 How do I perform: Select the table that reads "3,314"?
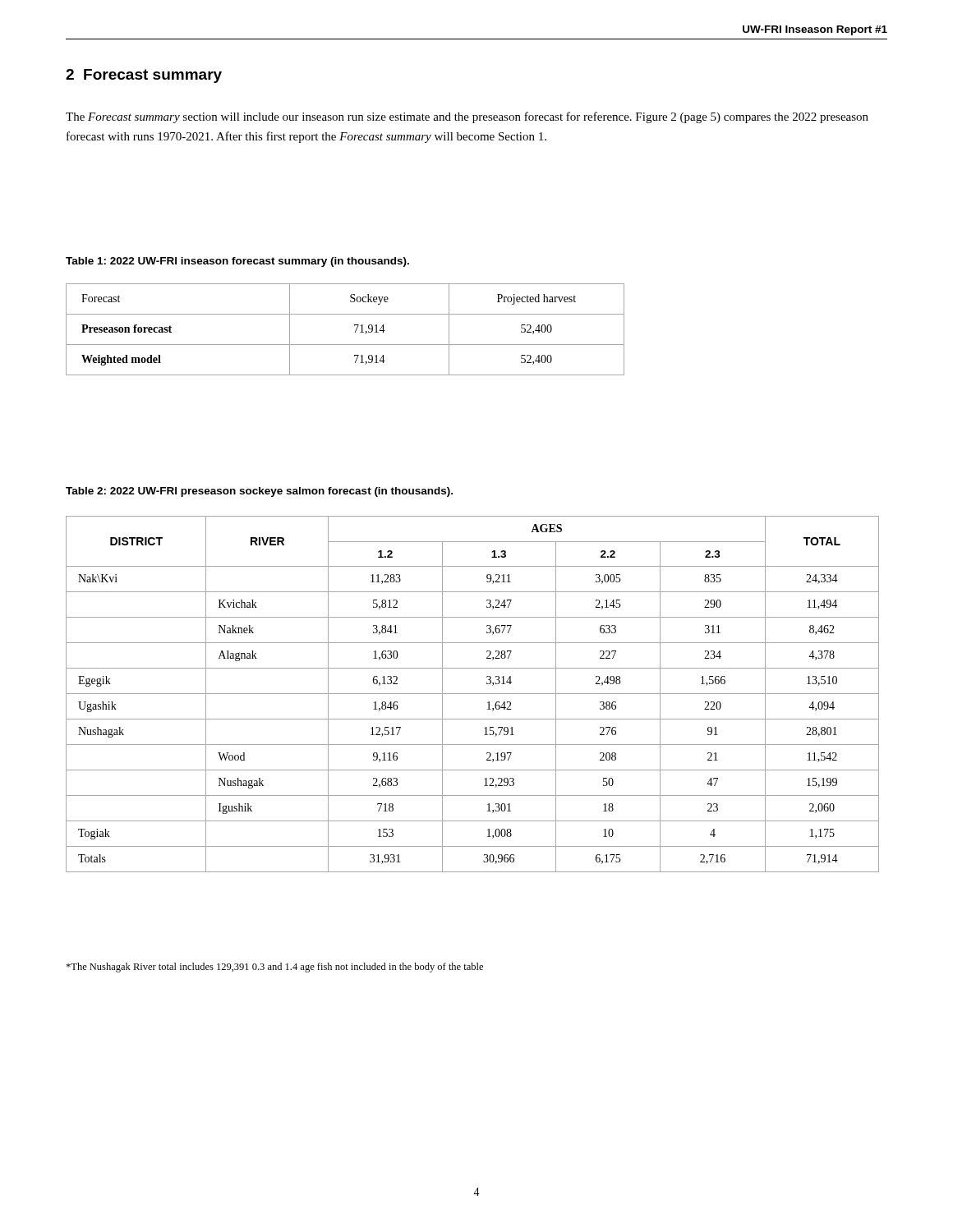472,694
